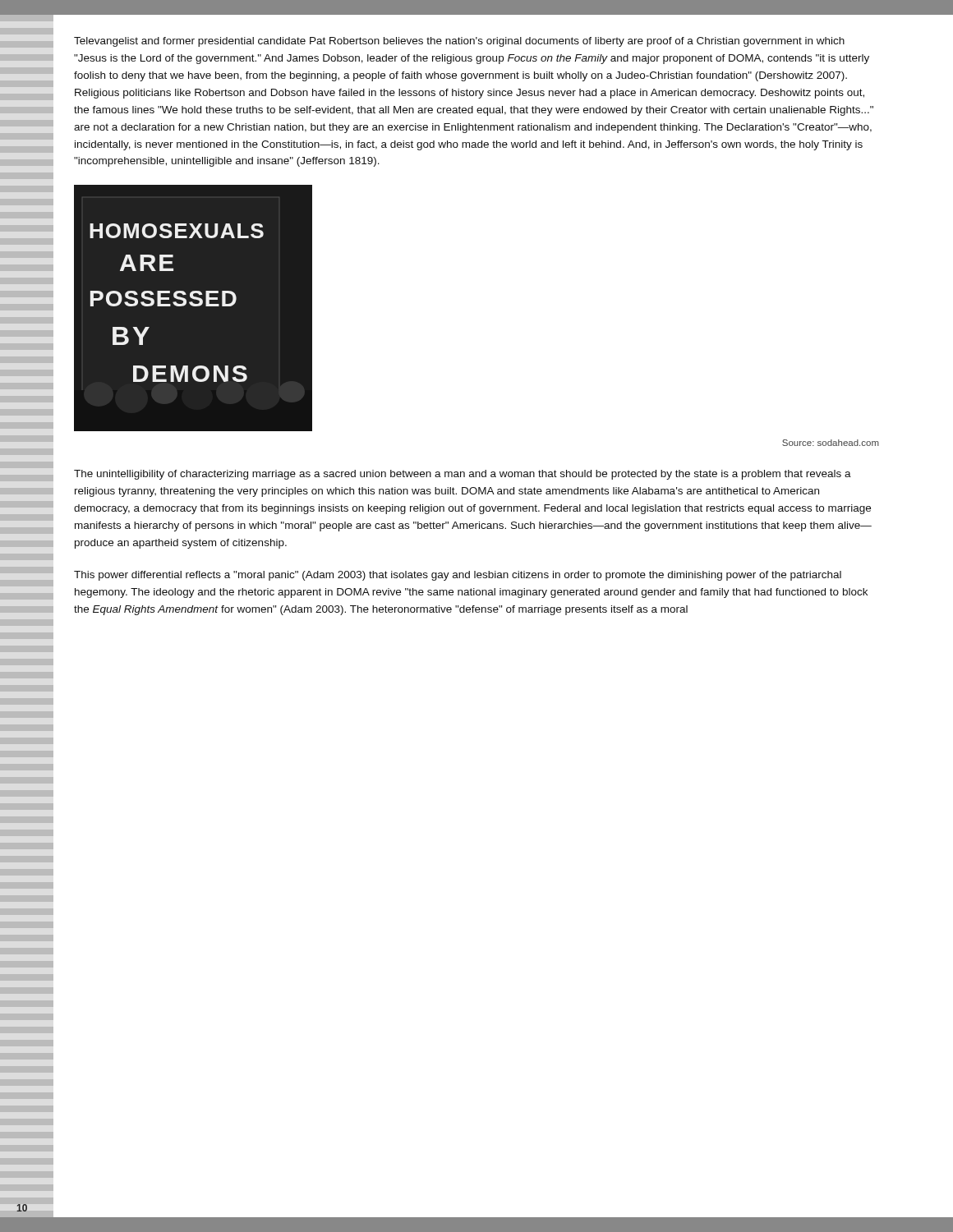Click the photo

(x=476, y=308)
